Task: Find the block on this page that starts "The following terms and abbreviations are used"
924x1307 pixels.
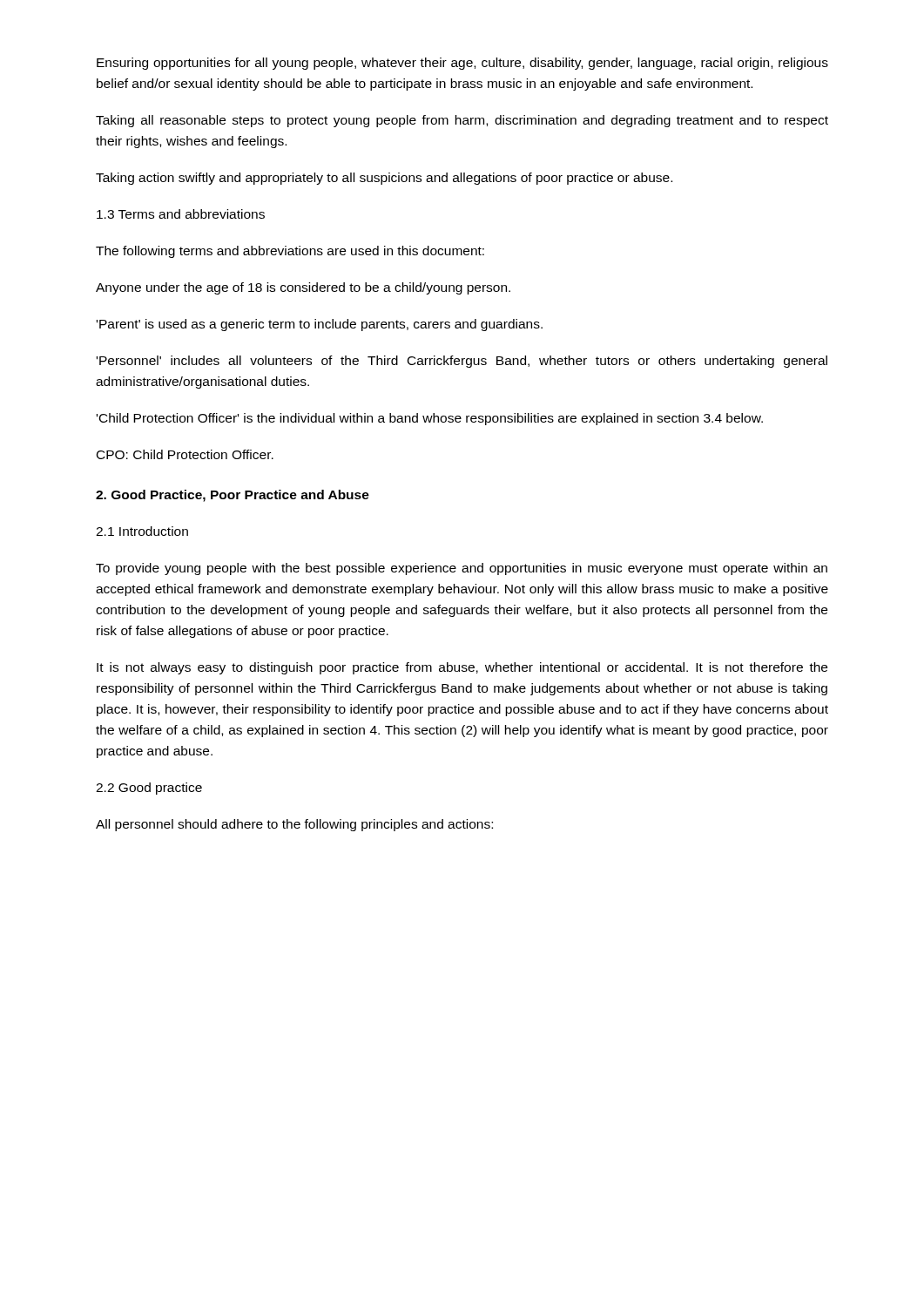Action: 291,251
